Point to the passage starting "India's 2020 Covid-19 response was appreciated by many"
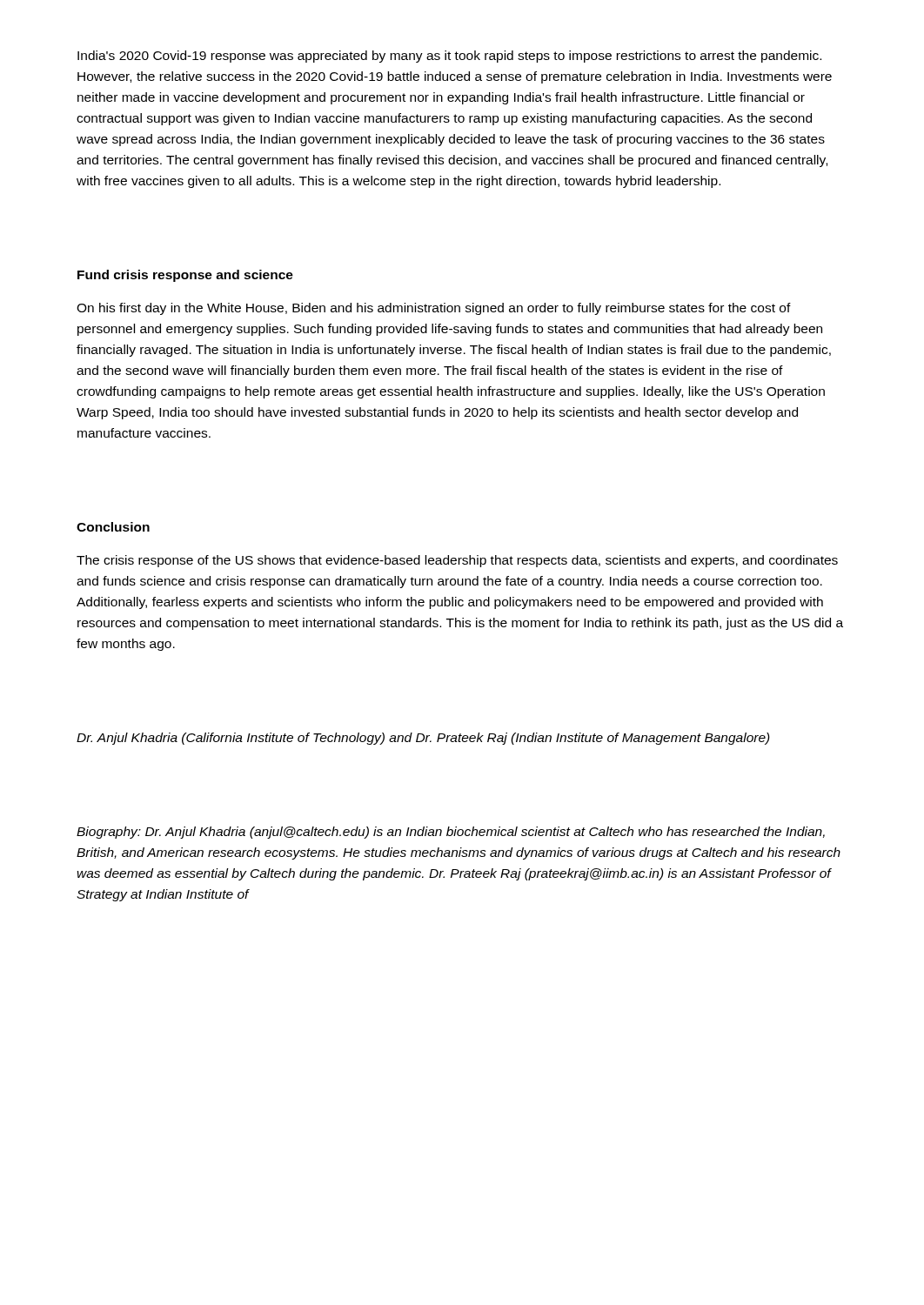924x1305 pixels. pyautogui.click(x=454, y=118)
